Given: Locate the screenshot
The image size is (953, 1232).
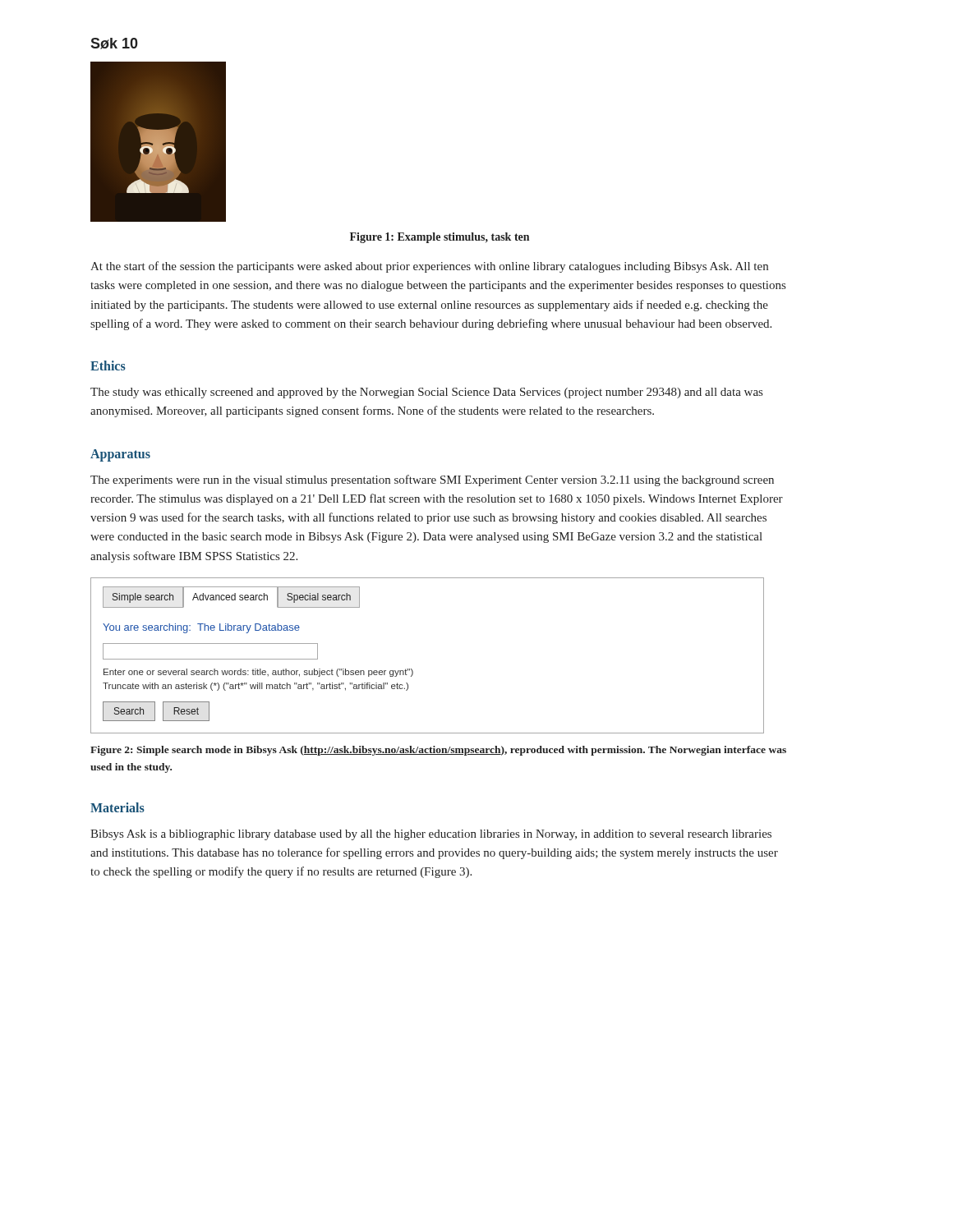Looking at the screenshot, I should pos(440,655).
